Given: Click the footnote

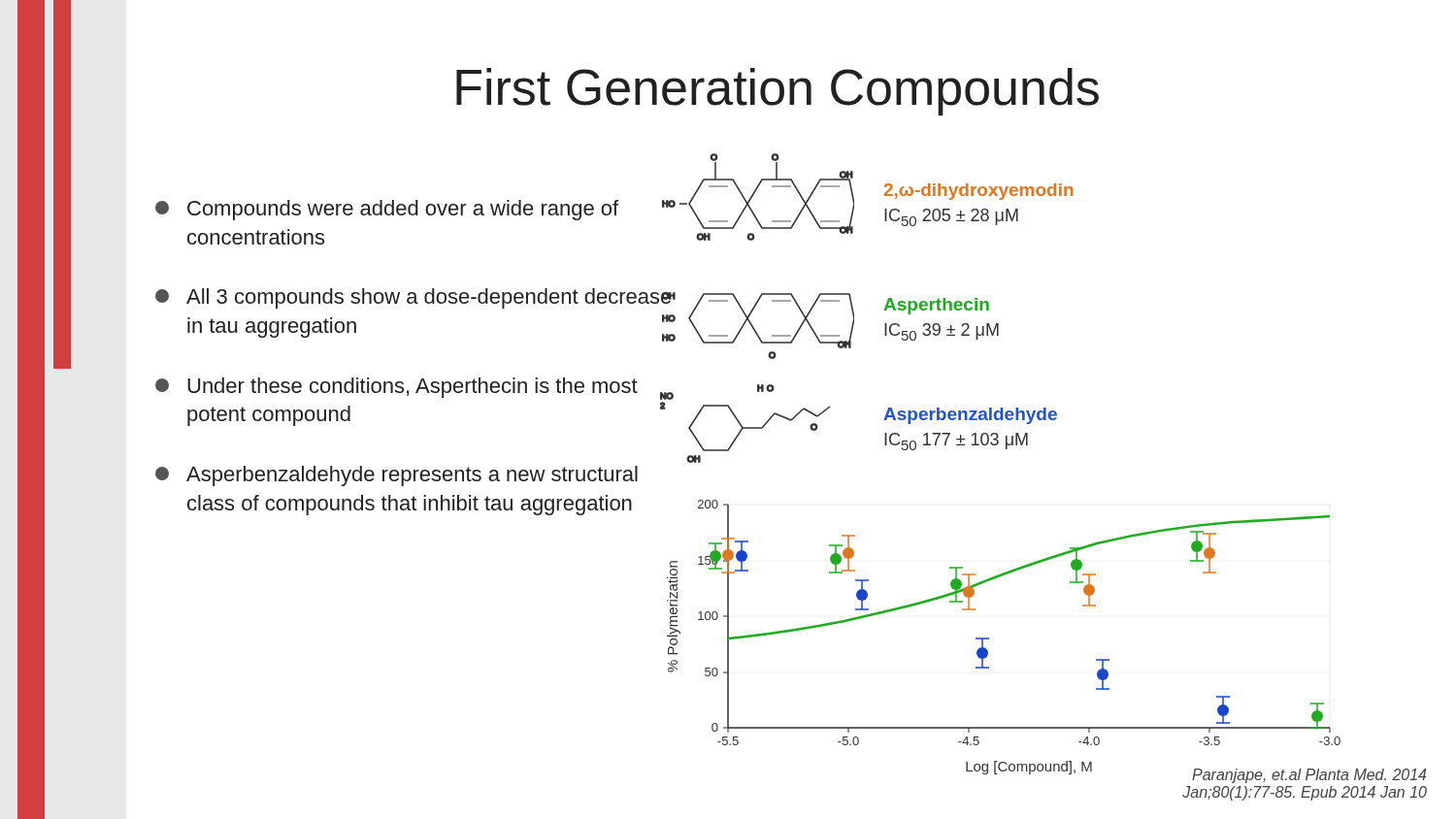Looking at the screenshot, I should point(1305,784).
